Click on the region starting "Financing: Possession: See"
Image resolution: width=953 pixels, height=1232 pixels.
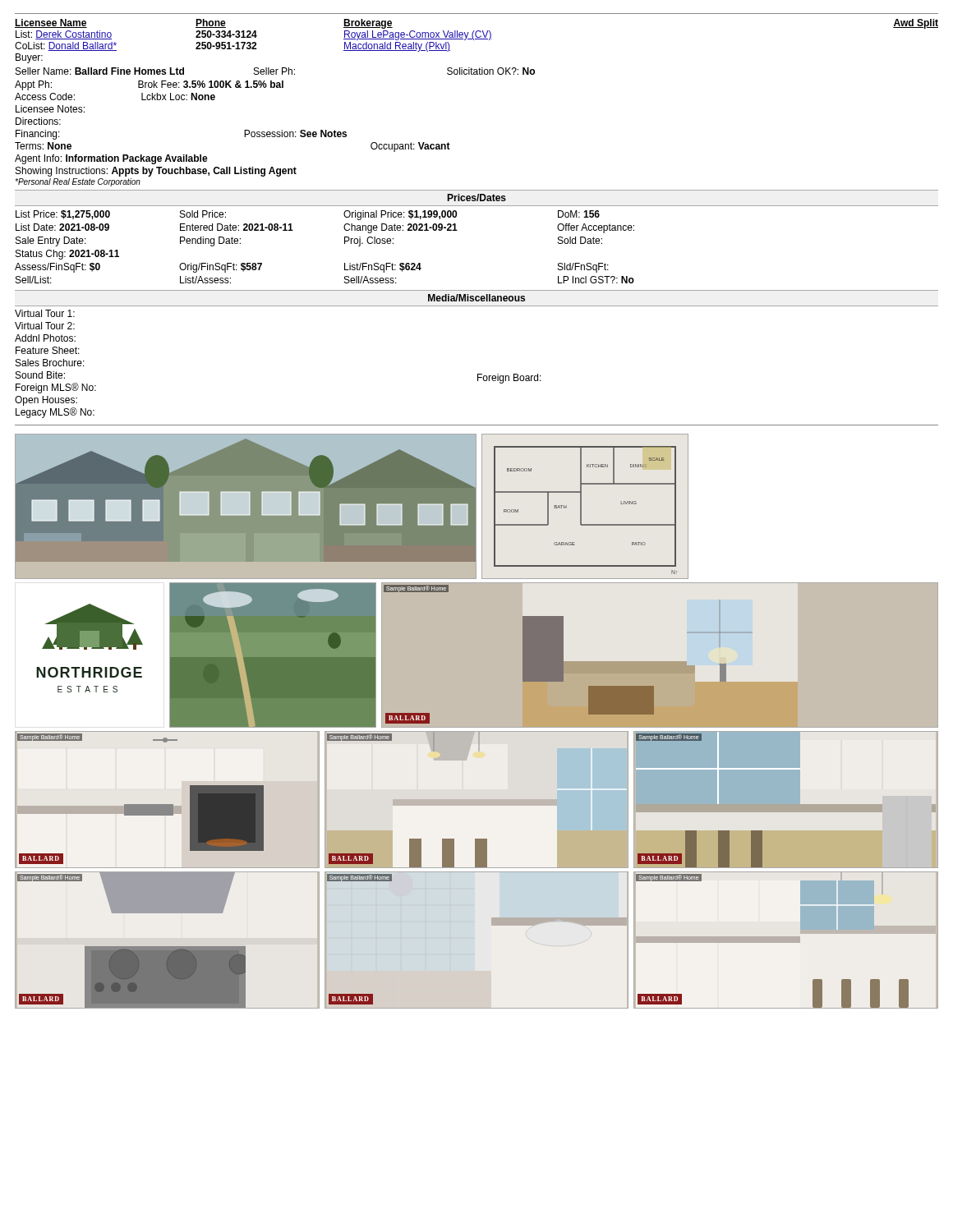click(33, 134)
